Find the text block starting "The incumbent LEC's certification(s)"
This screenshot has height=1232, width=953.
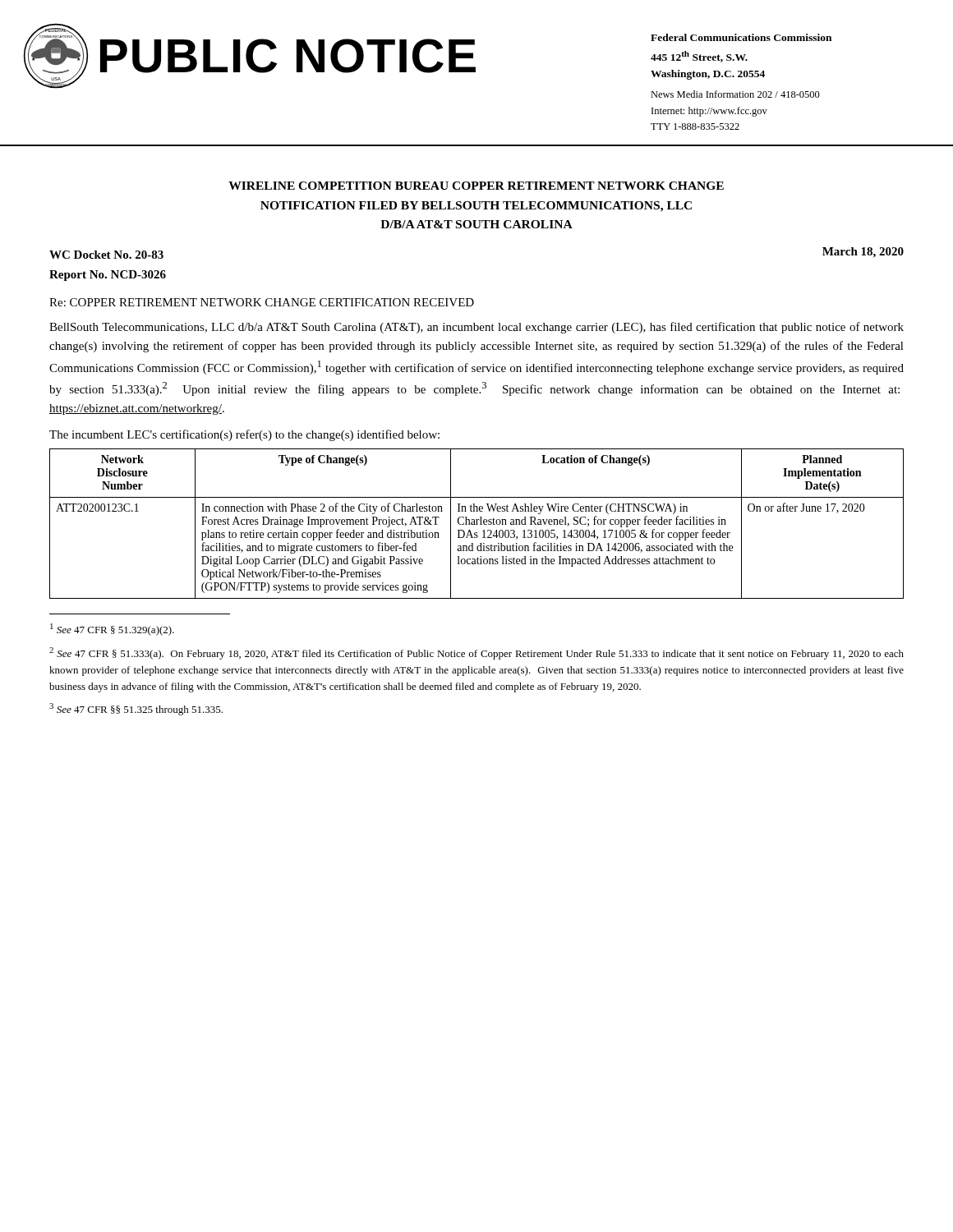pyautogui.click(x=245, y=435)
